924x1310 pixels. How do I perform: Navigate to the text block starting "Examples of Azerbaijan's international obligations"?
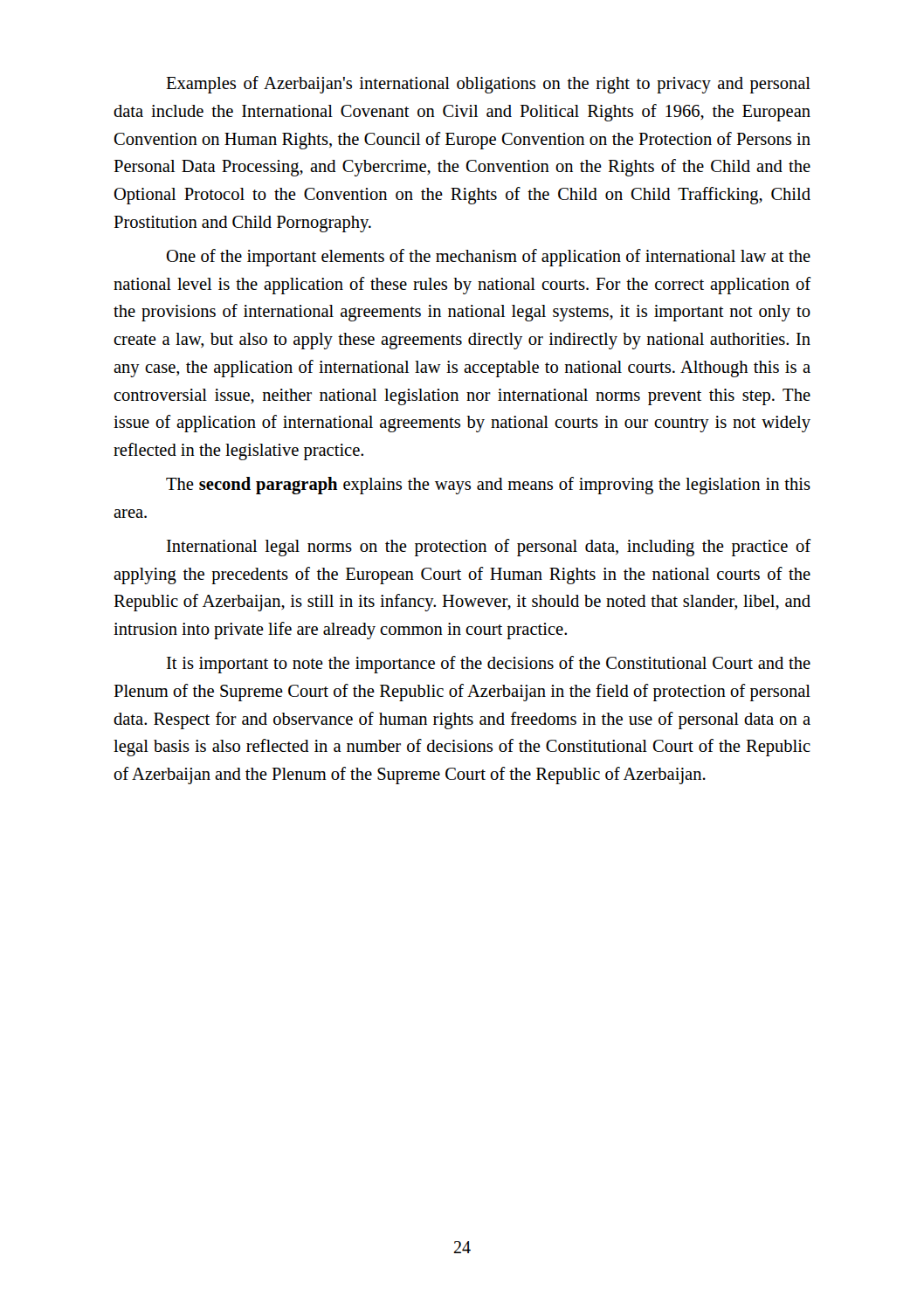point(462,152)
